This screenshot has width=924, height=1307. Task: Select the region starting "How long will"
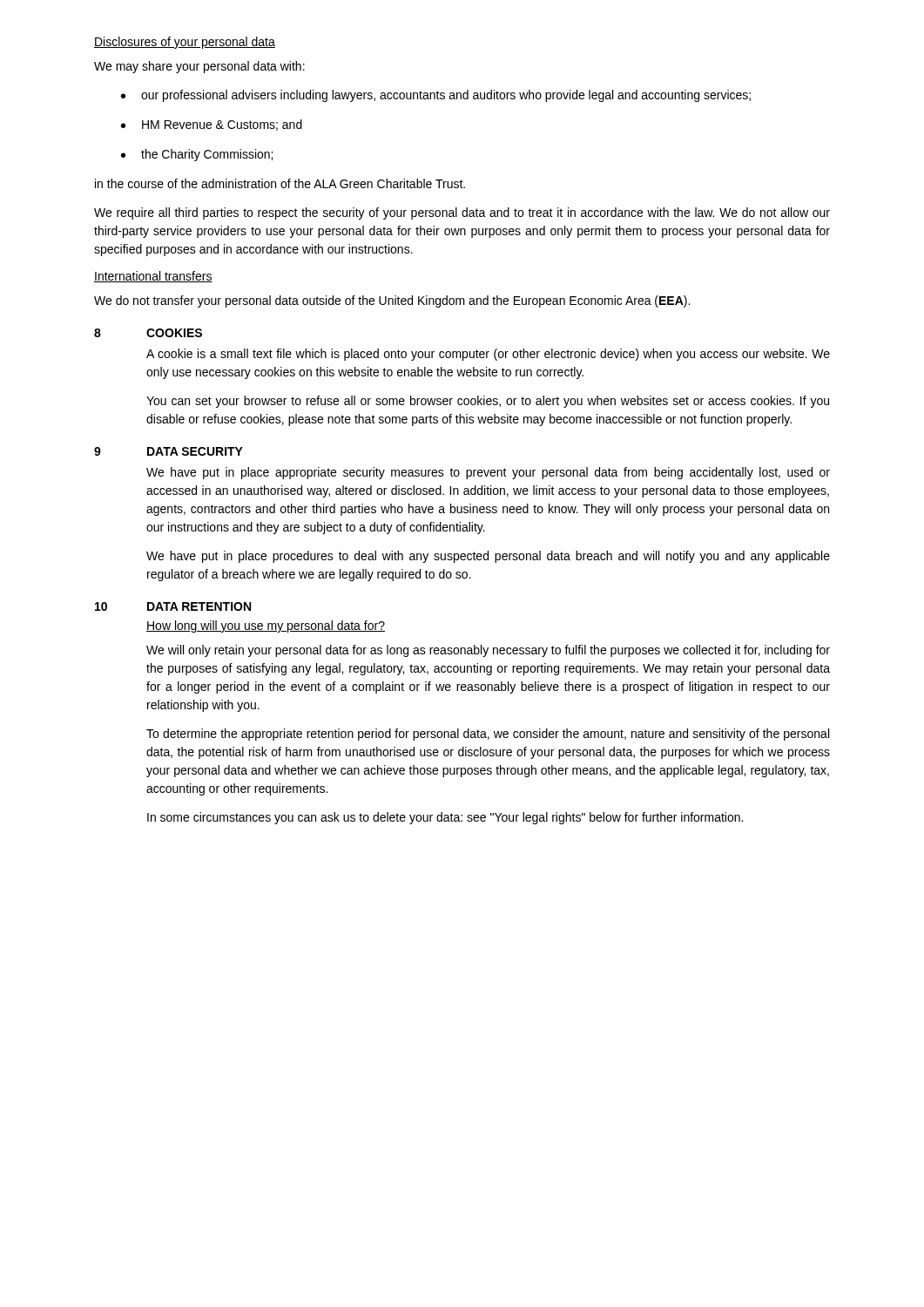click(x=266, y=626)
